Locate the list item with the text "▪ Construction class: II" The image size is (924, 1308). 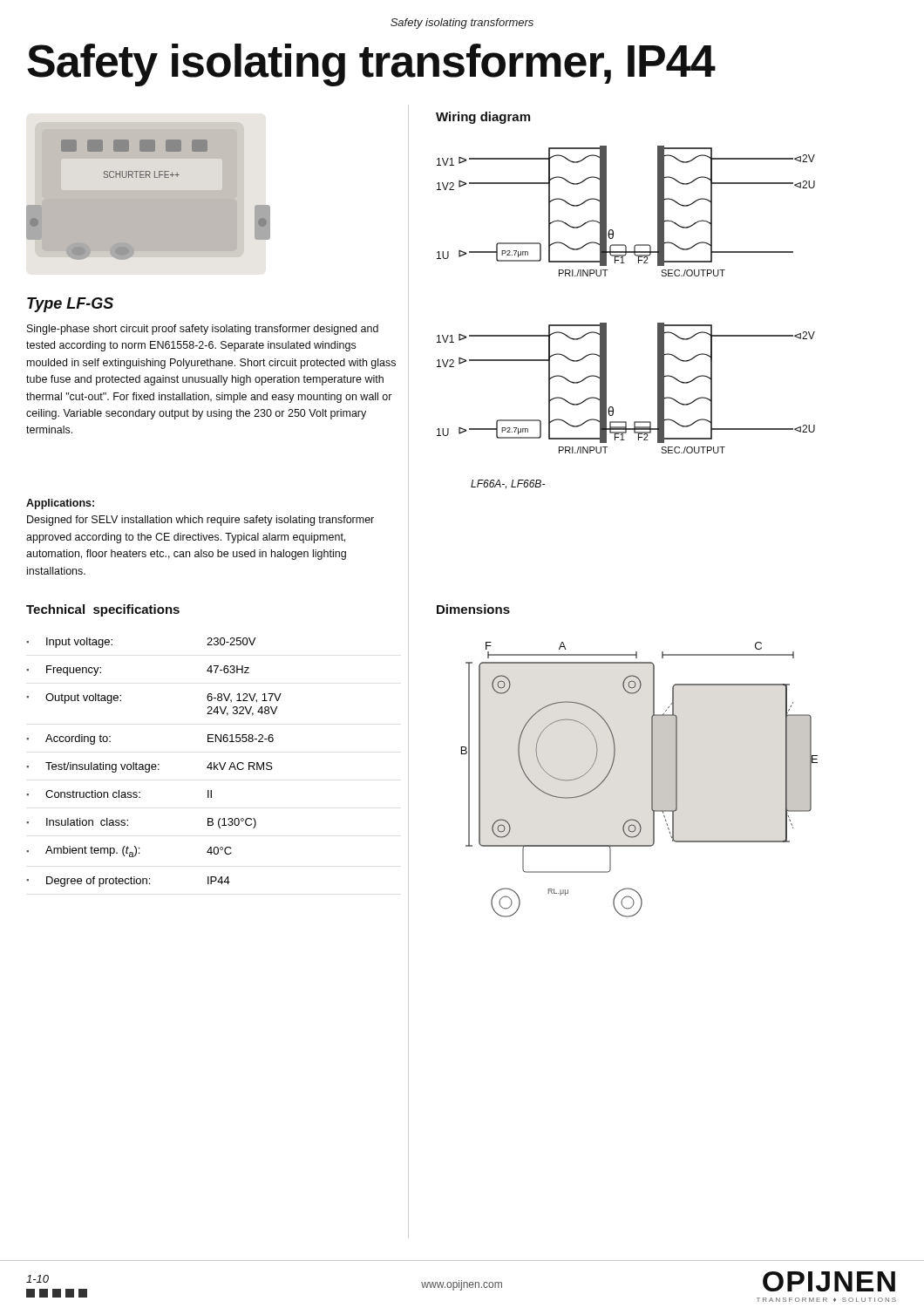click(x=120, y=794)
